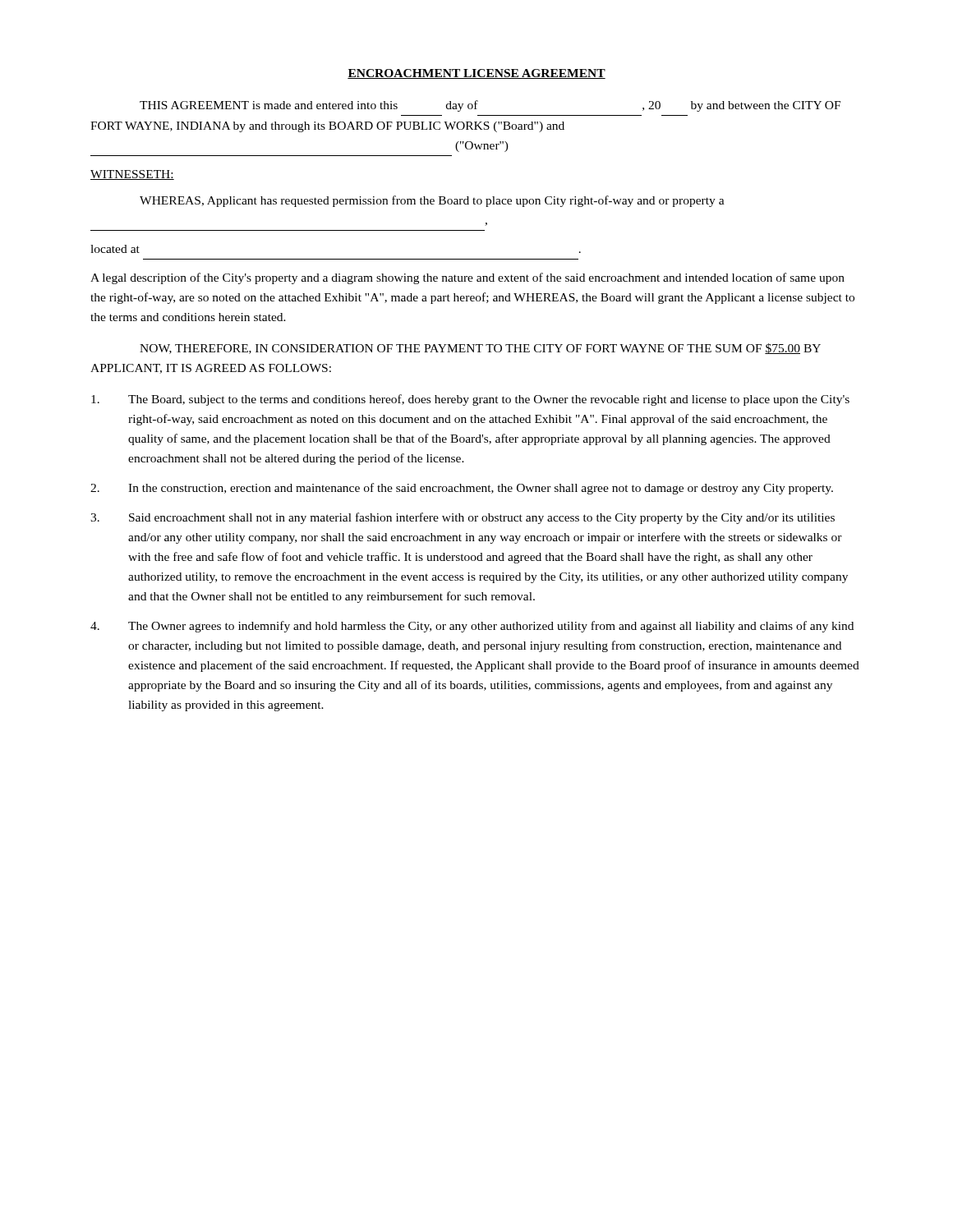Locate the passage starting "4. The Owner agrees to indemnify and hold"
Screen dimensions: 1232x953
click(476, 666)
